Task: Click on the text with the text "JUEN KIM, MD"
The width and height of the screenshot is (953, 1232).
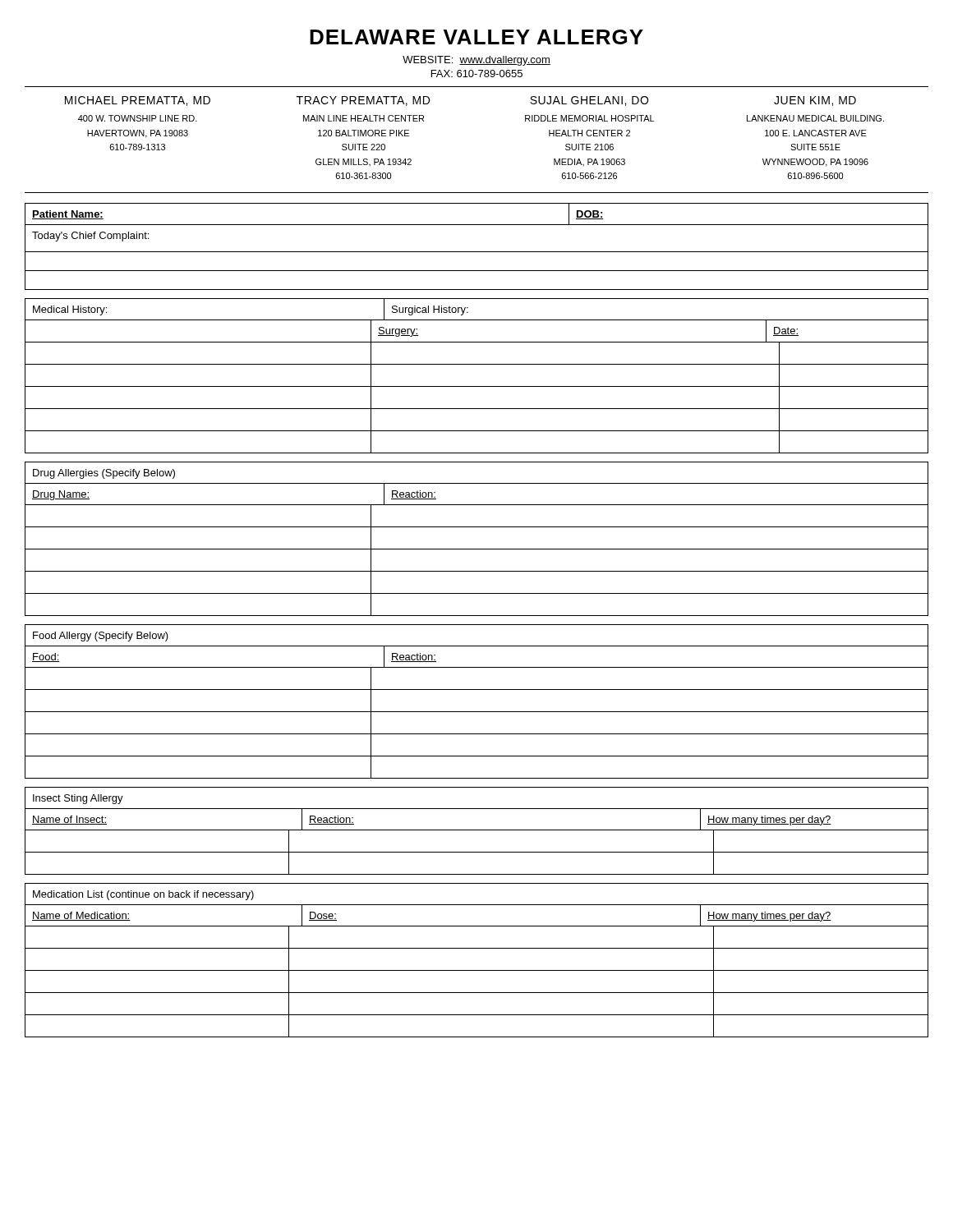Action: (815, 100)
